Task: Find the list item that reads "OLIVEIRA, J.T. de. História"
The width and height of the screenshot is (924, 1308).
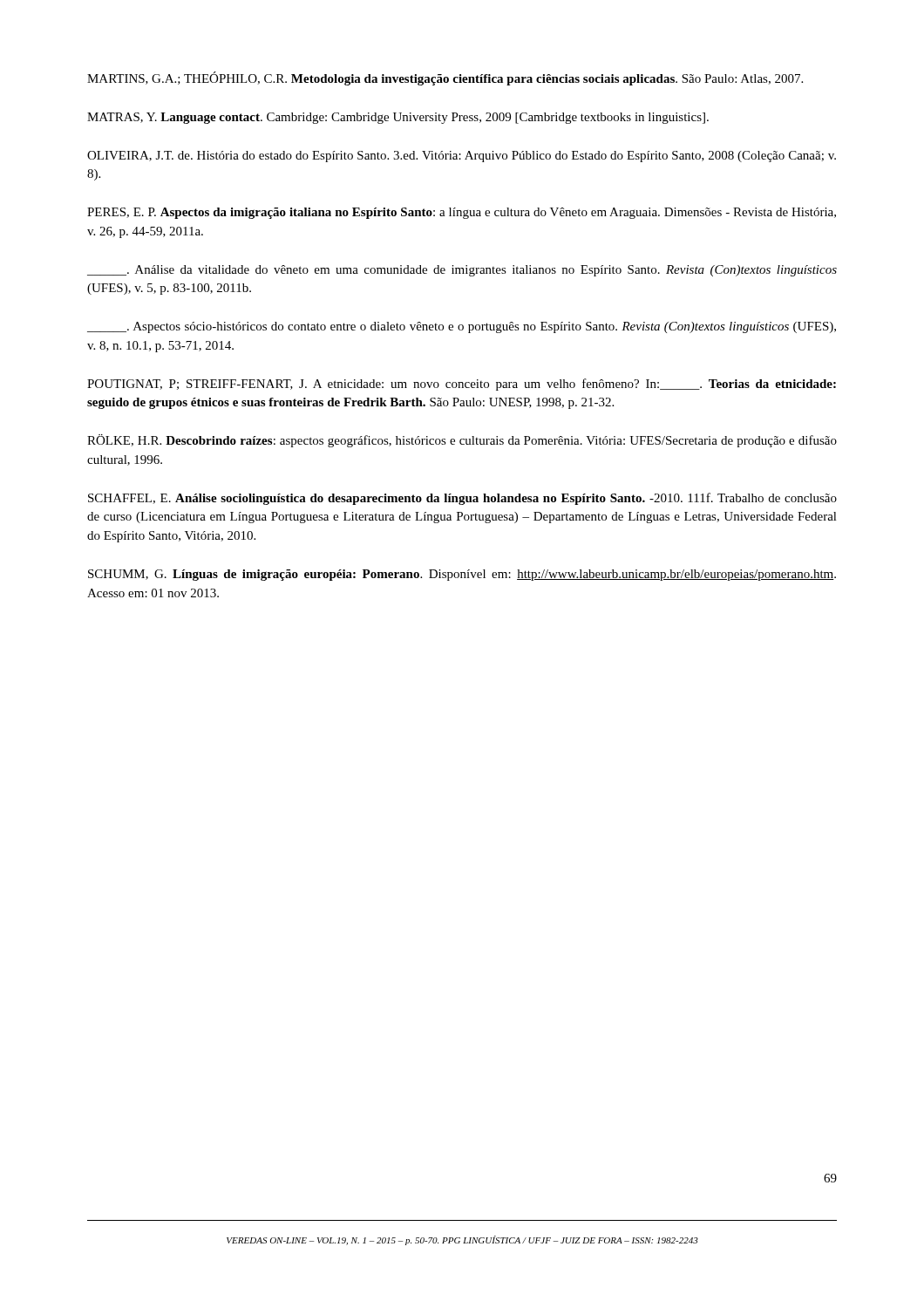Action: click(462, 164)
